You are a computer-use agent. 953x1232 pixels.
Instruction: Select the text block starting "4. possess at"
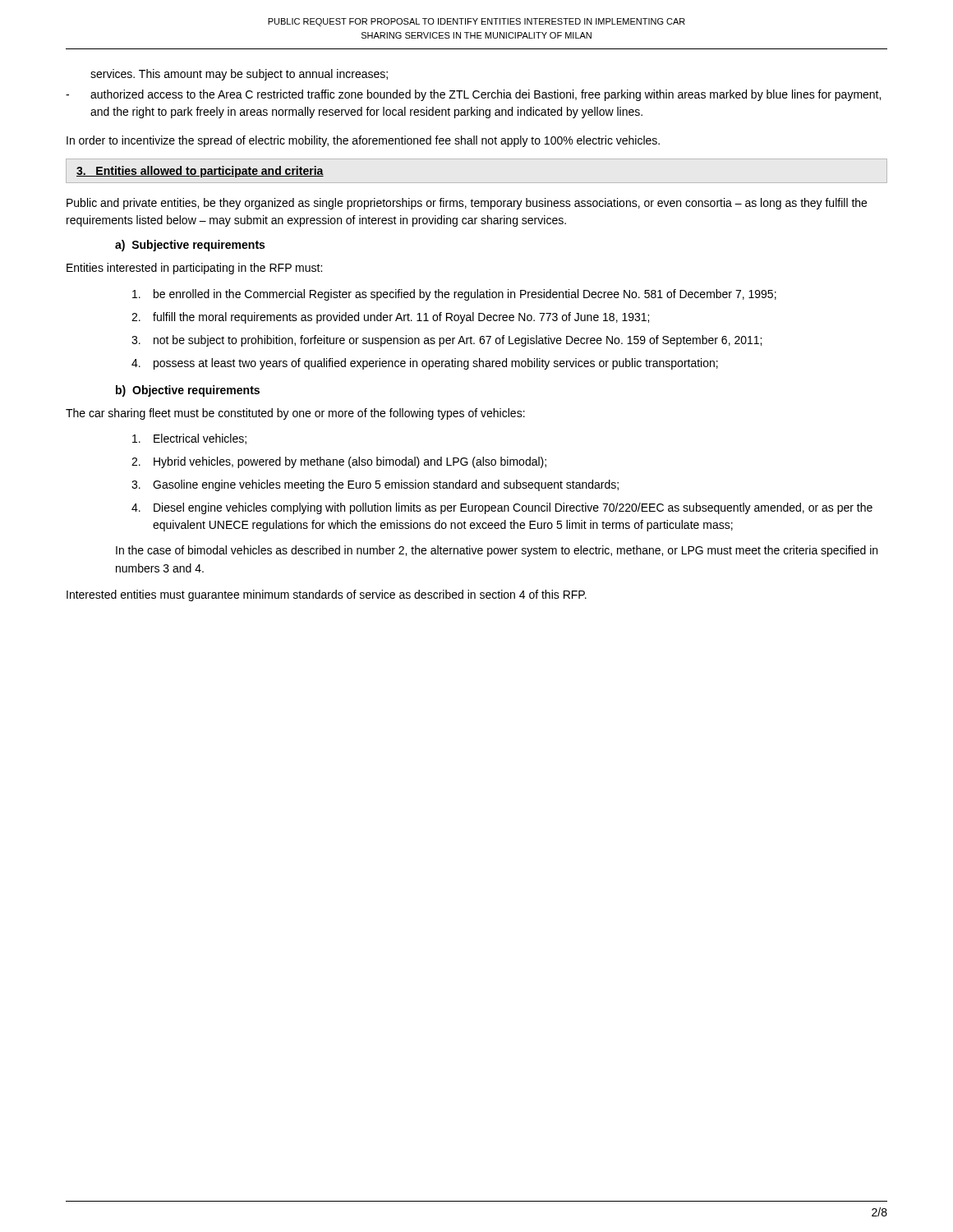click(x=509, y=363)
